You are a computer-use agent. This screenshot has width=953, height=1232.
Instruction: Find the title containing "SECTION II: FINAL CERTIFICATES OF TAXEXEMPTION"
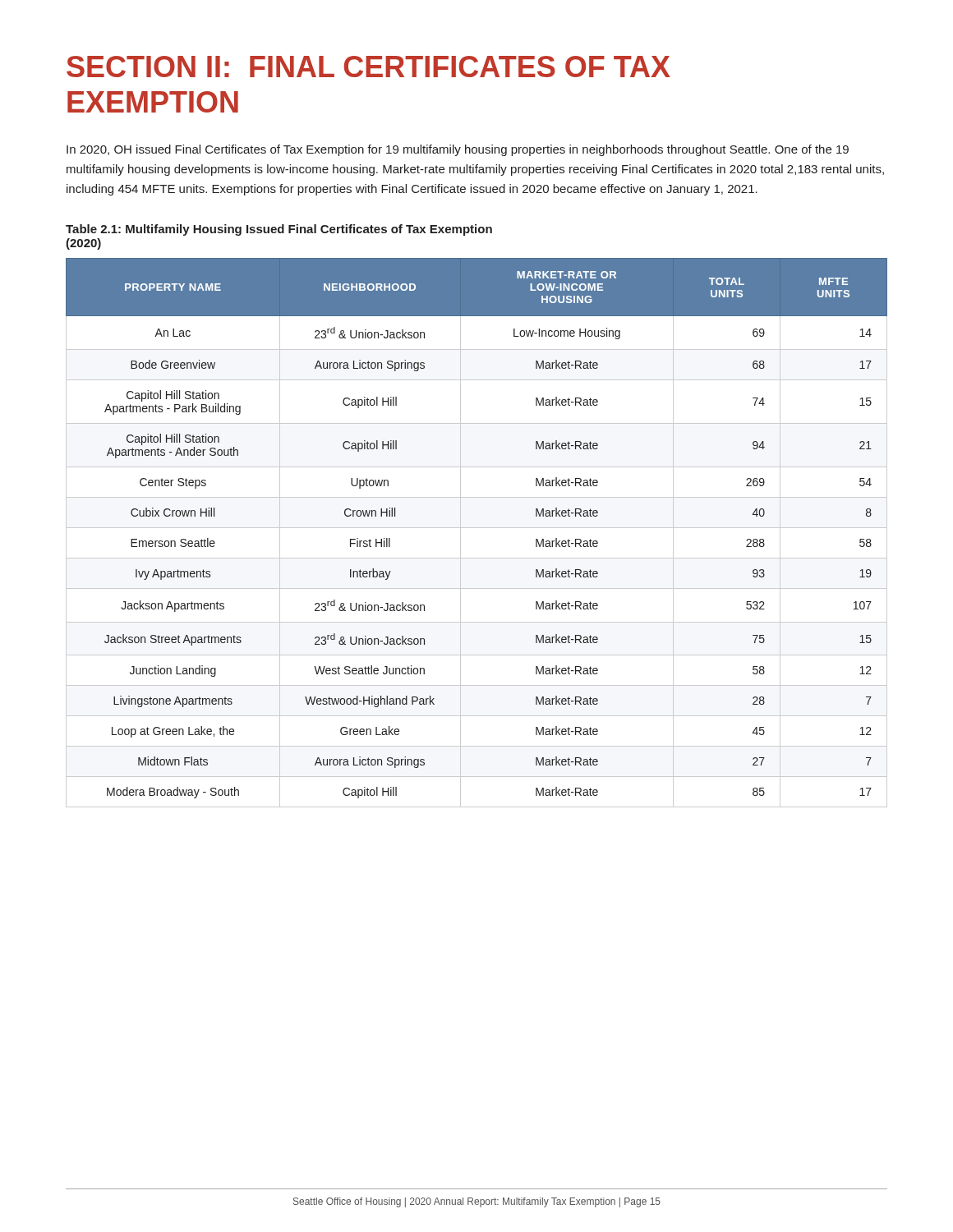476,85
